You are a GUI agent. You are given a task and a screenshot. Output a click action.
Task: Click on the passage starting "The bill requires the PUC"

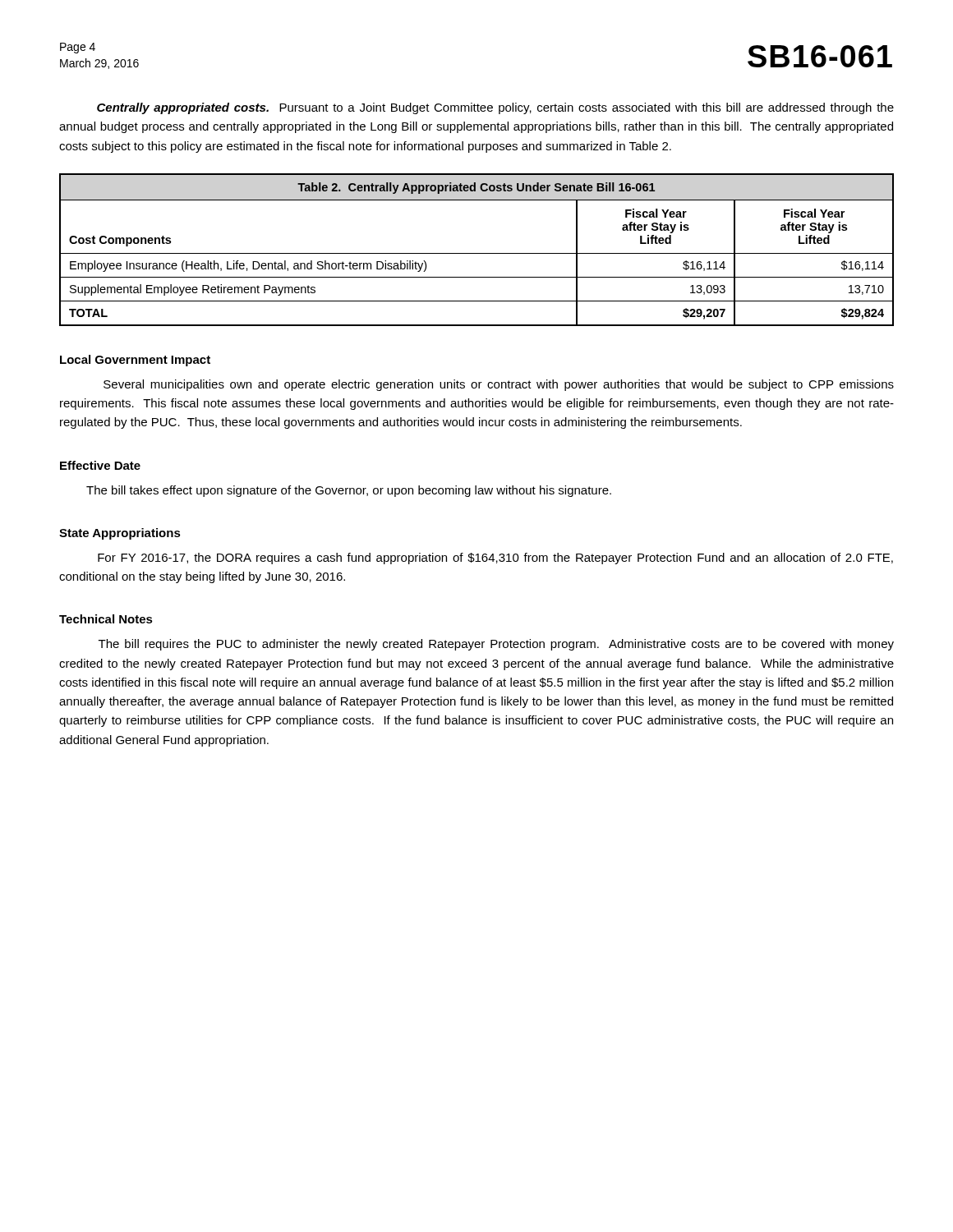click(x=476, y=691)
